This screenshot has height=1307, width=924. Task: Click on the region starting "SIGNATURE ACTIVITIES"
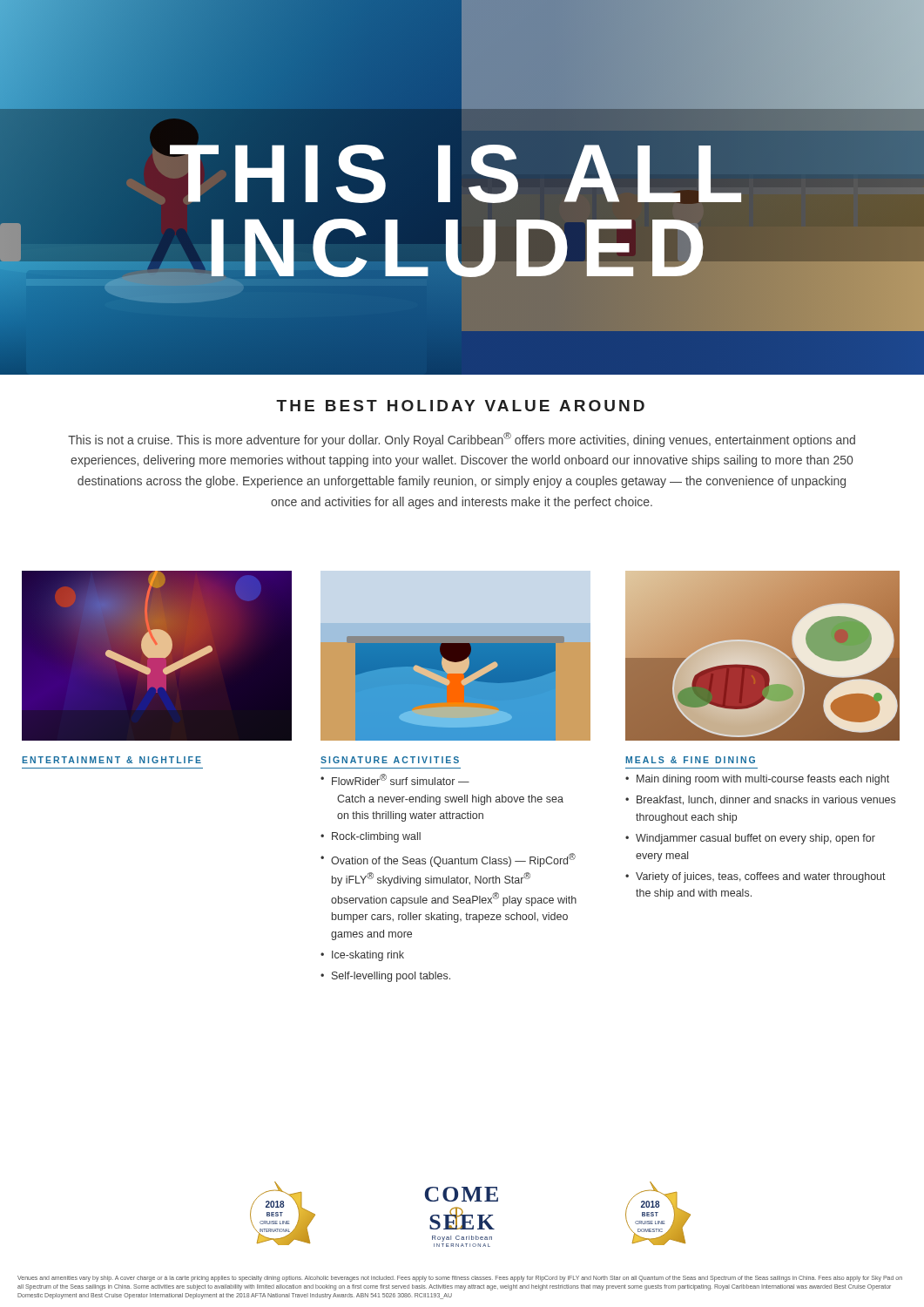(x=391, y=762)
